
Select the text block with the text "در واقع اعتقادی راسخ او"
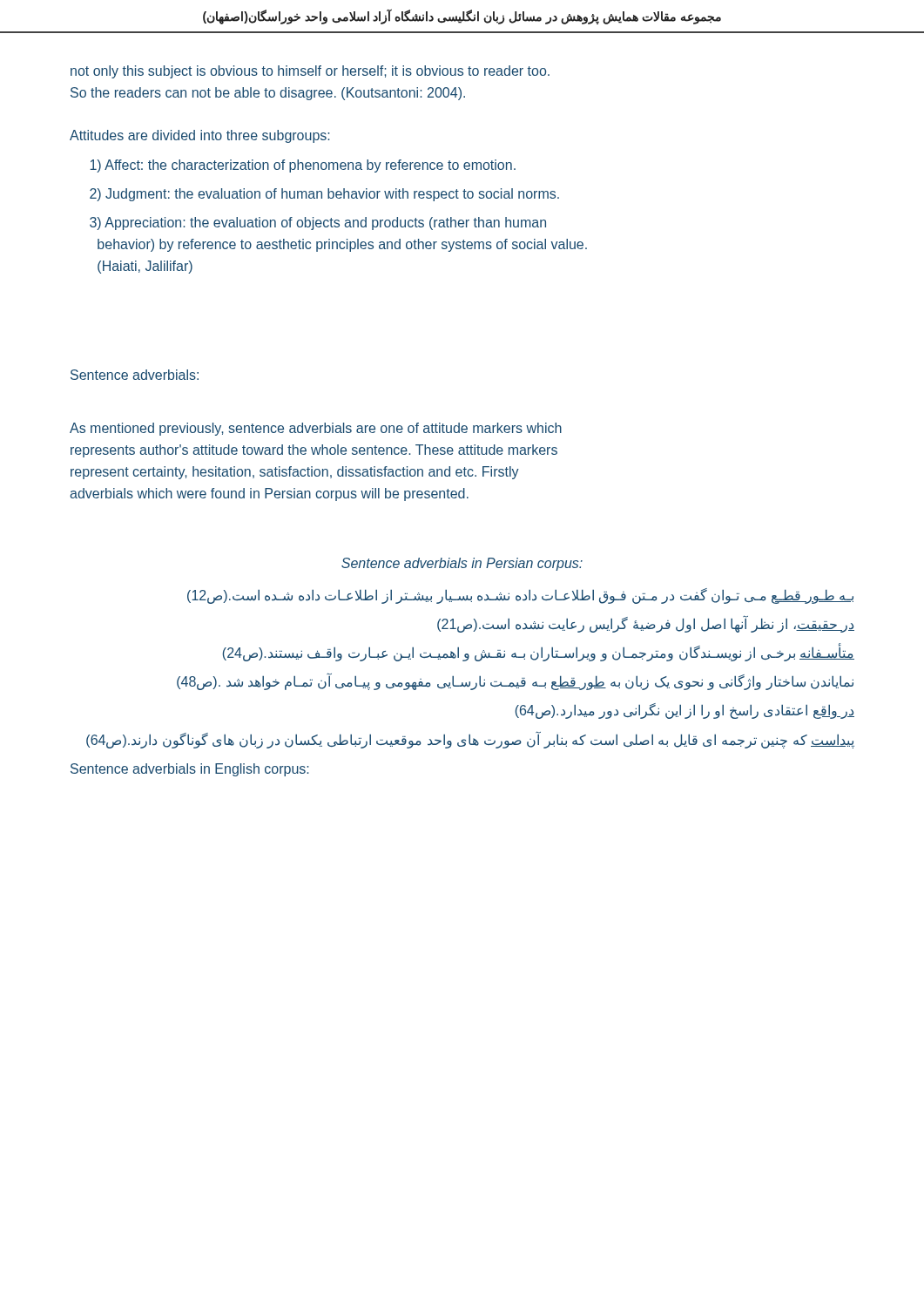(x=684, y=711)
